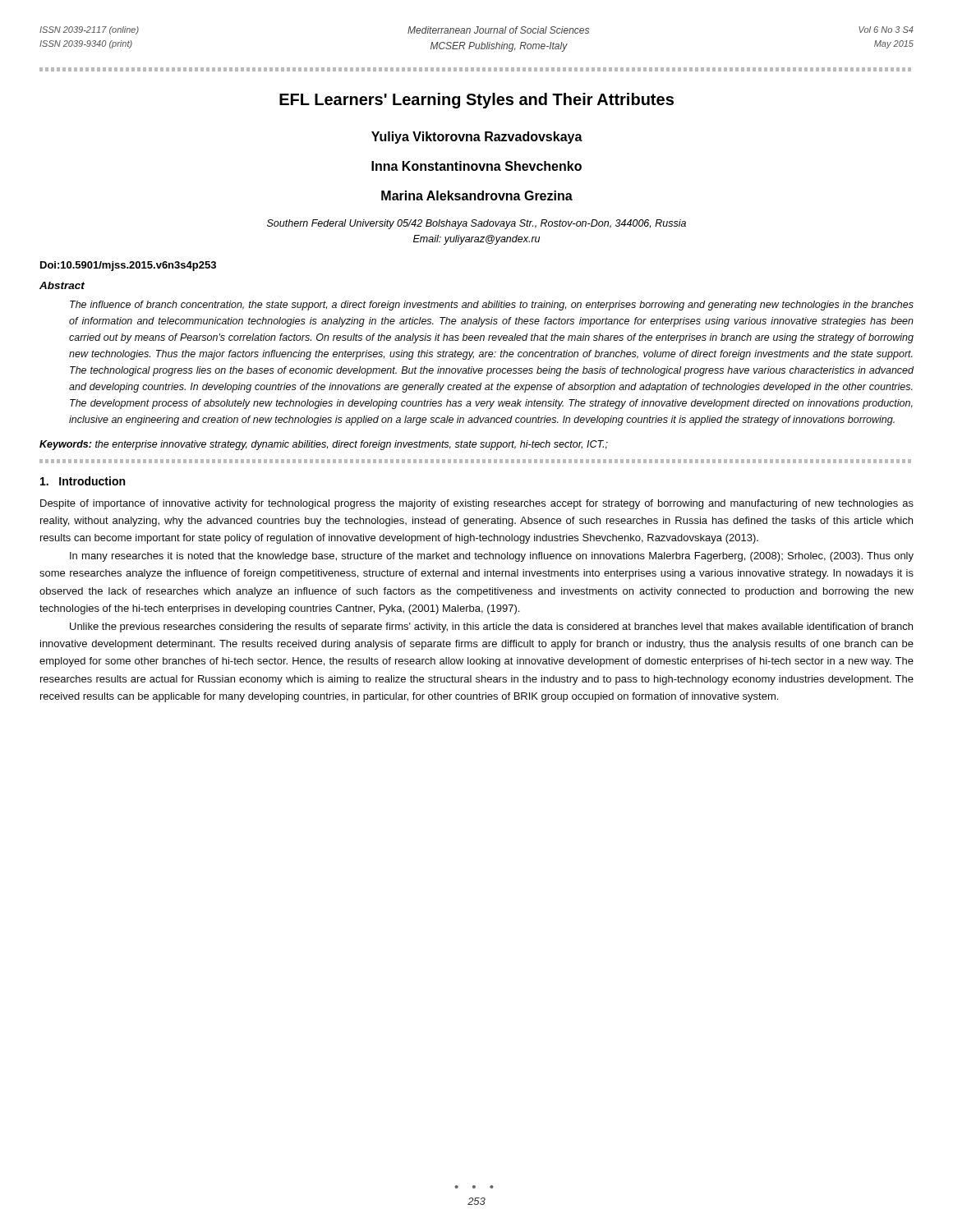The height and width of the screenshot is (1232, 953).
Task: Find the text with the text "Yuliya Viktorovna Razvadovskaya"
Action: tap(476, 137)
